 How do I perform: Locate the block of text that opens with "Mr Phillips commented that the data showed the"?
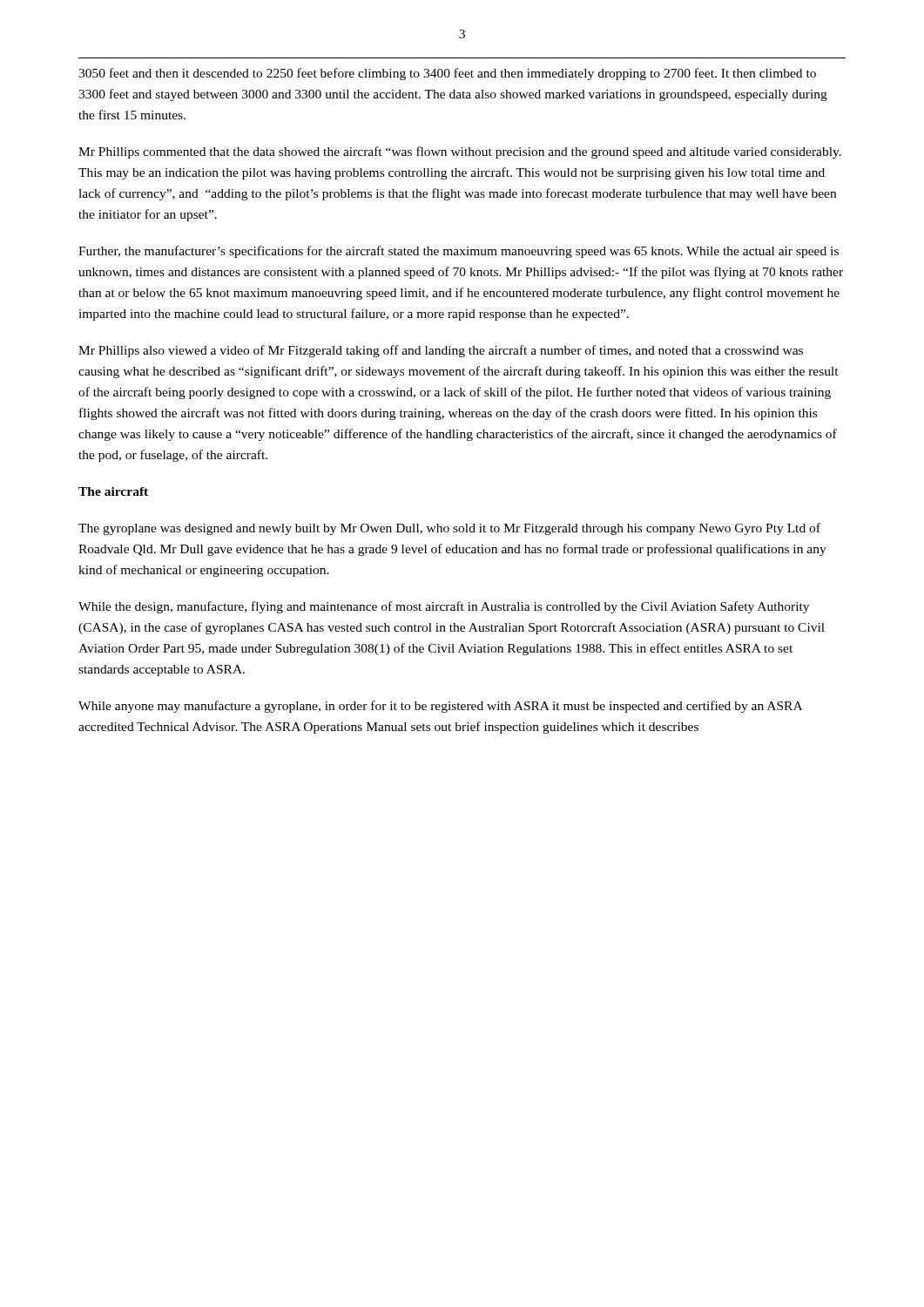click(x=462, y=183)
